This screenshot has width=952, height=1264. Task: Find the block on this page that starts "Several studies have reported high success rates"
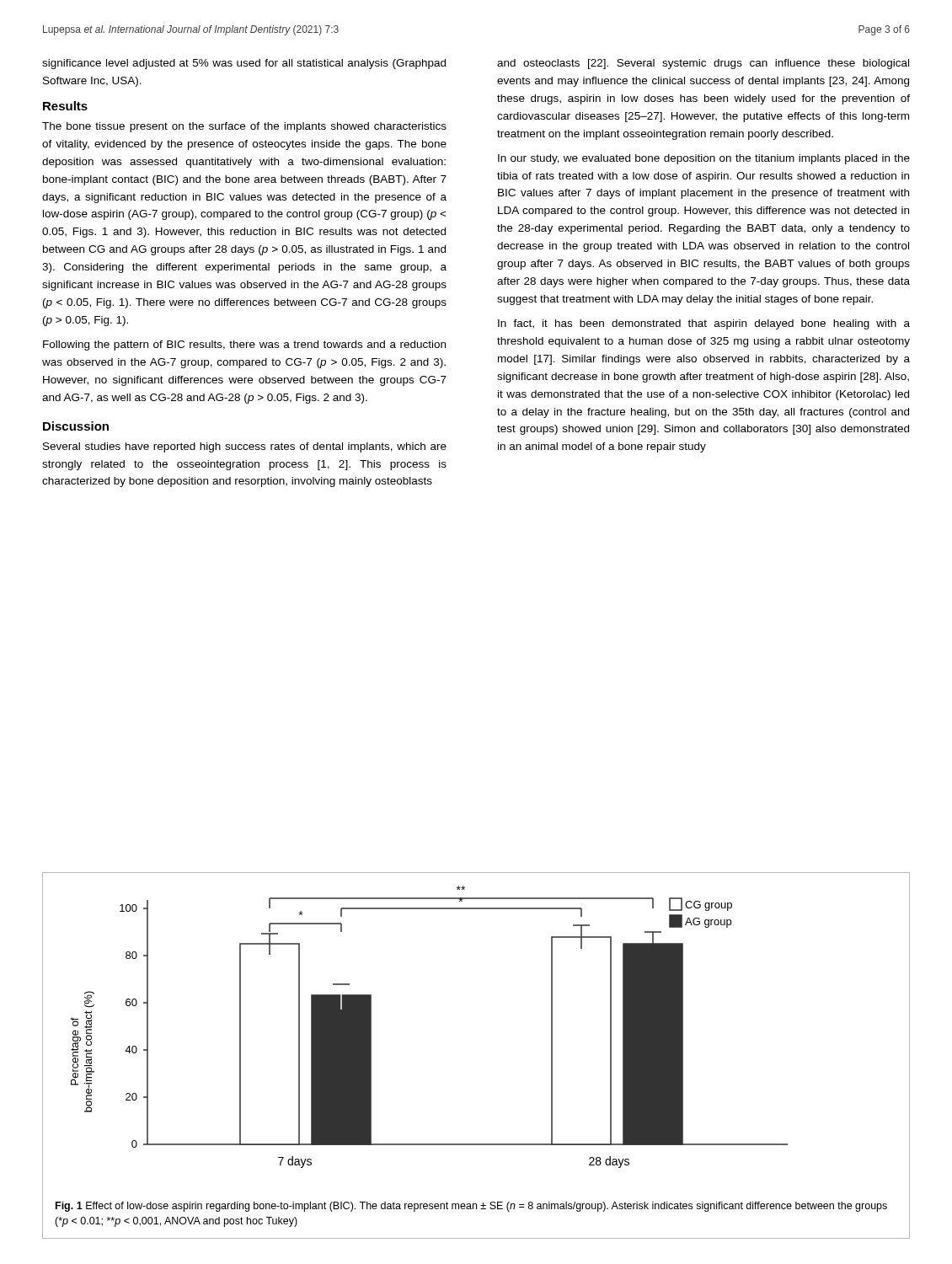pyautogui.click(x=244, y=464)
